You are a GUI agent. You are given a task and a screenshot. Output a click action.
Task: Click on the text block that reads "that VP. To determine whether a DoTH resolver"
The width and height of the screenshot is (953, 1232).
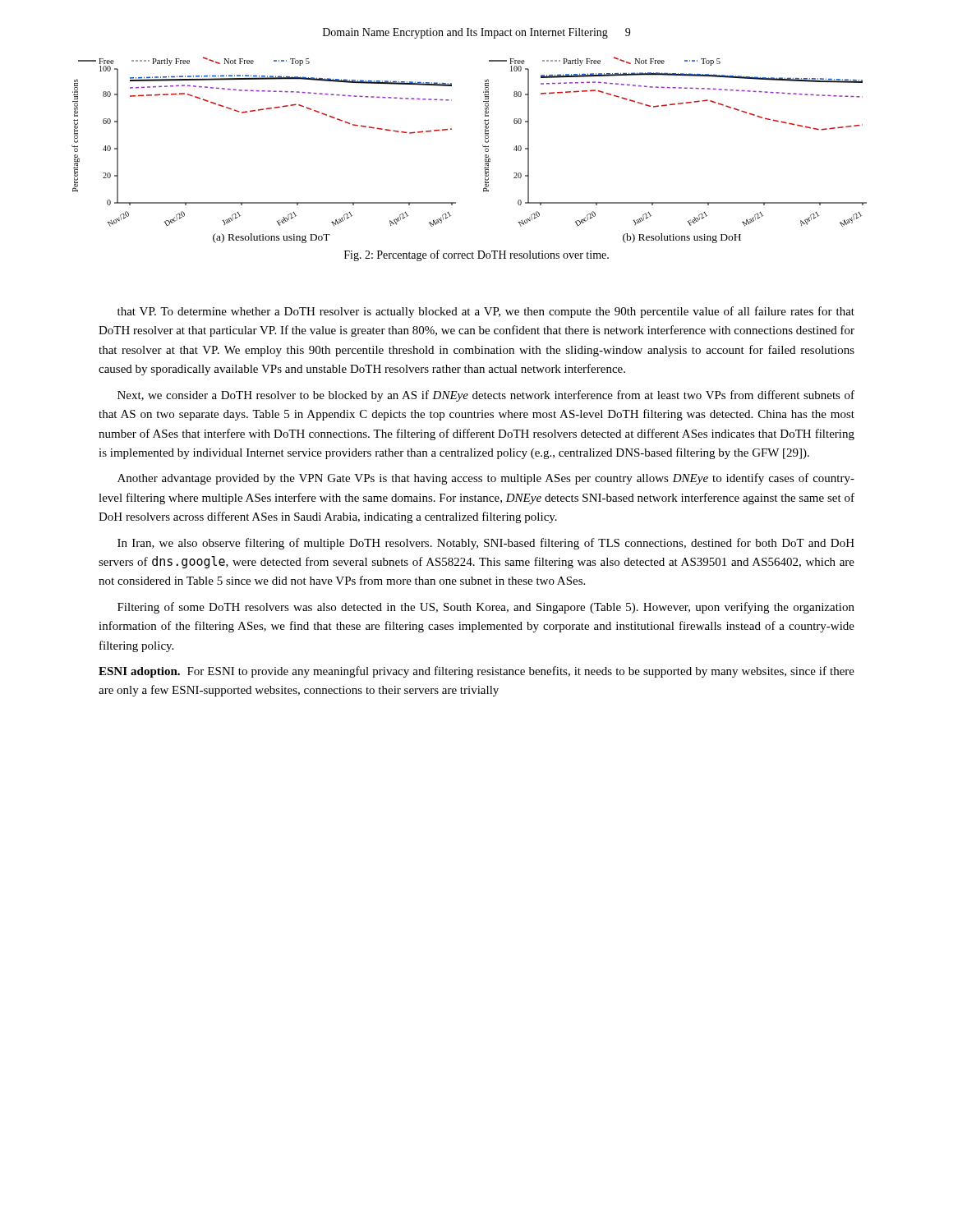tap(476, 340)
